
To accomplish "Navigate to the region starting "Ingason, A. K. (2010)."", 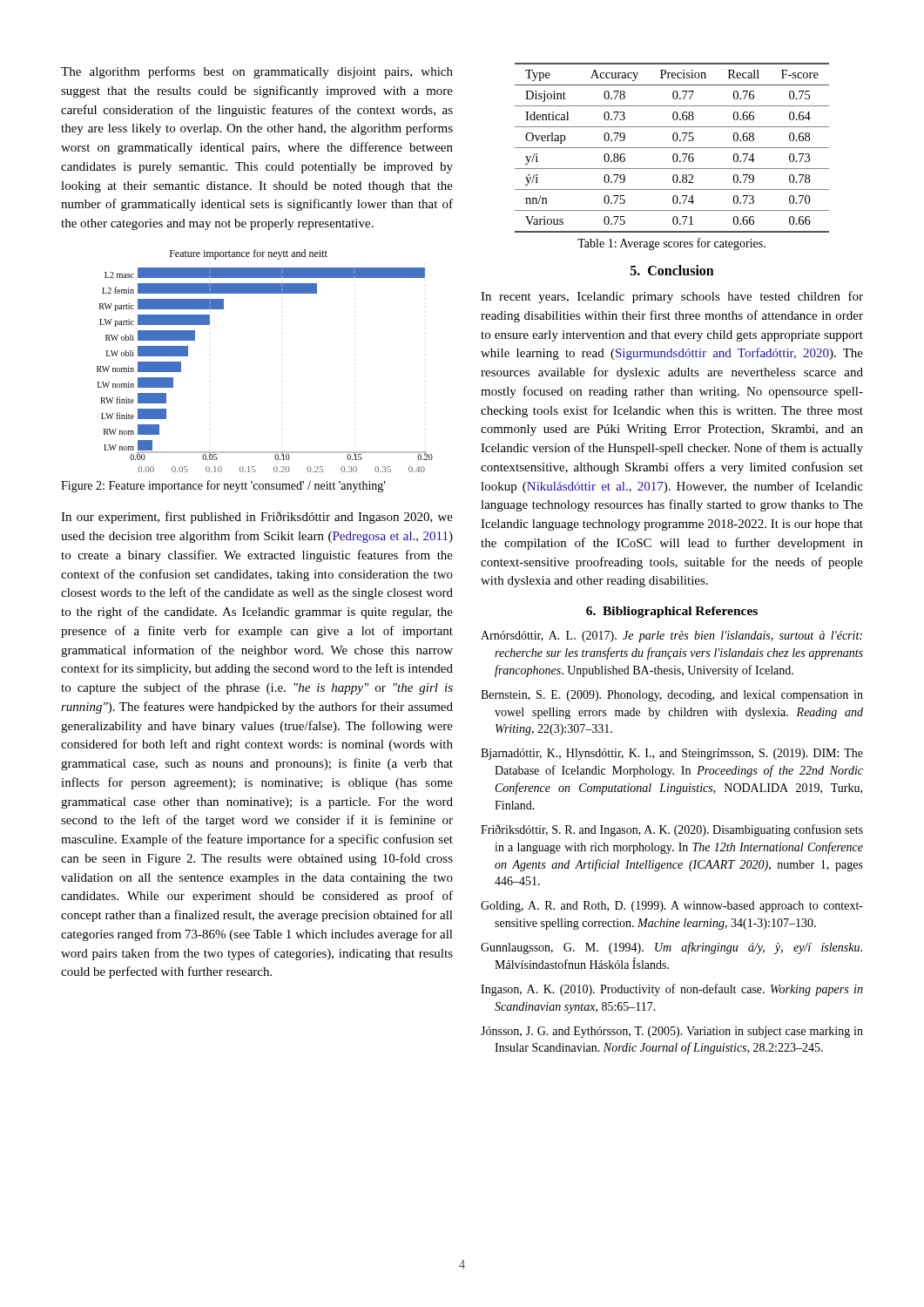I will (672, 998).
